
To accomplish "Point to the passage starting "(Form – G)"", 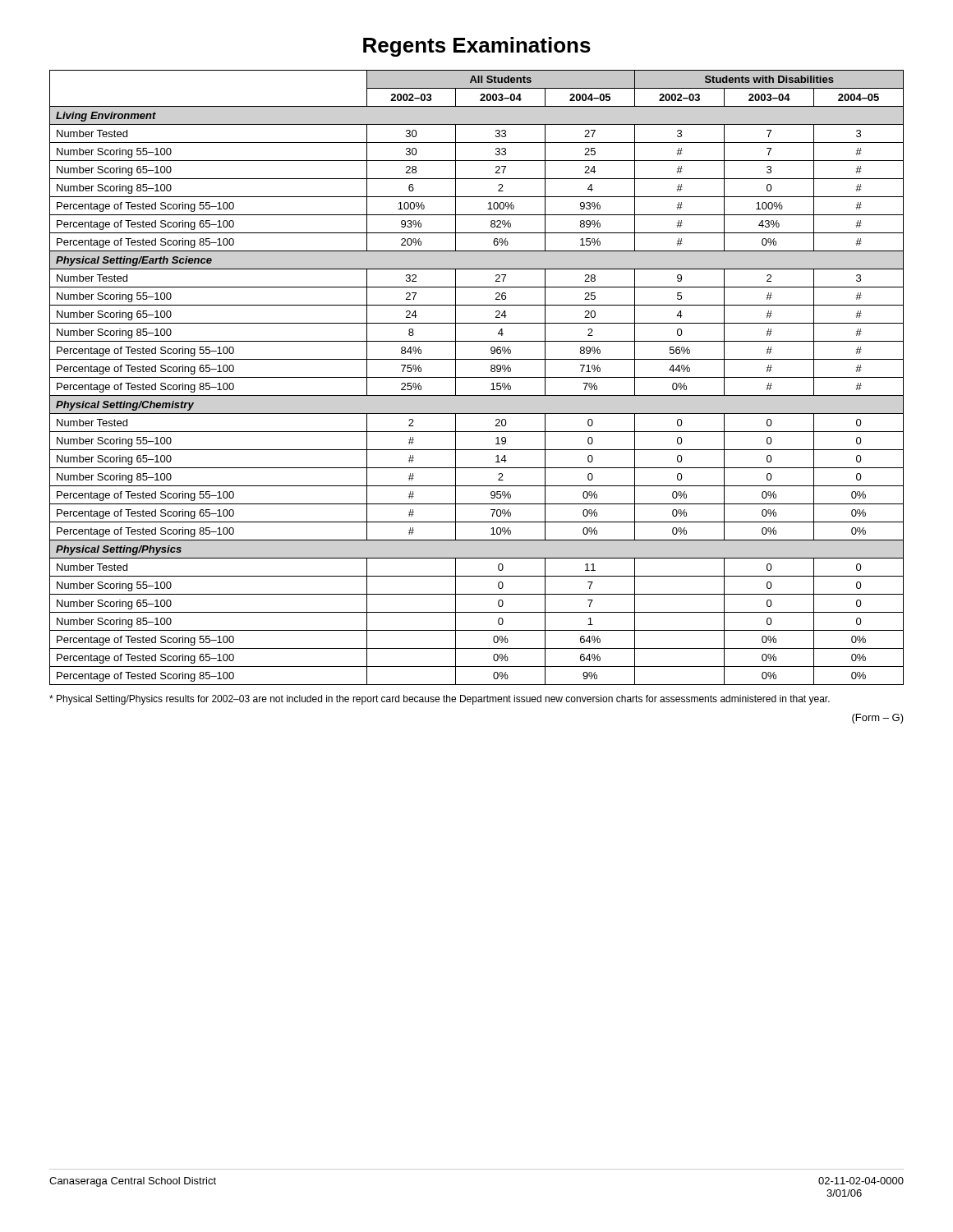I will [x=878, y=717].
